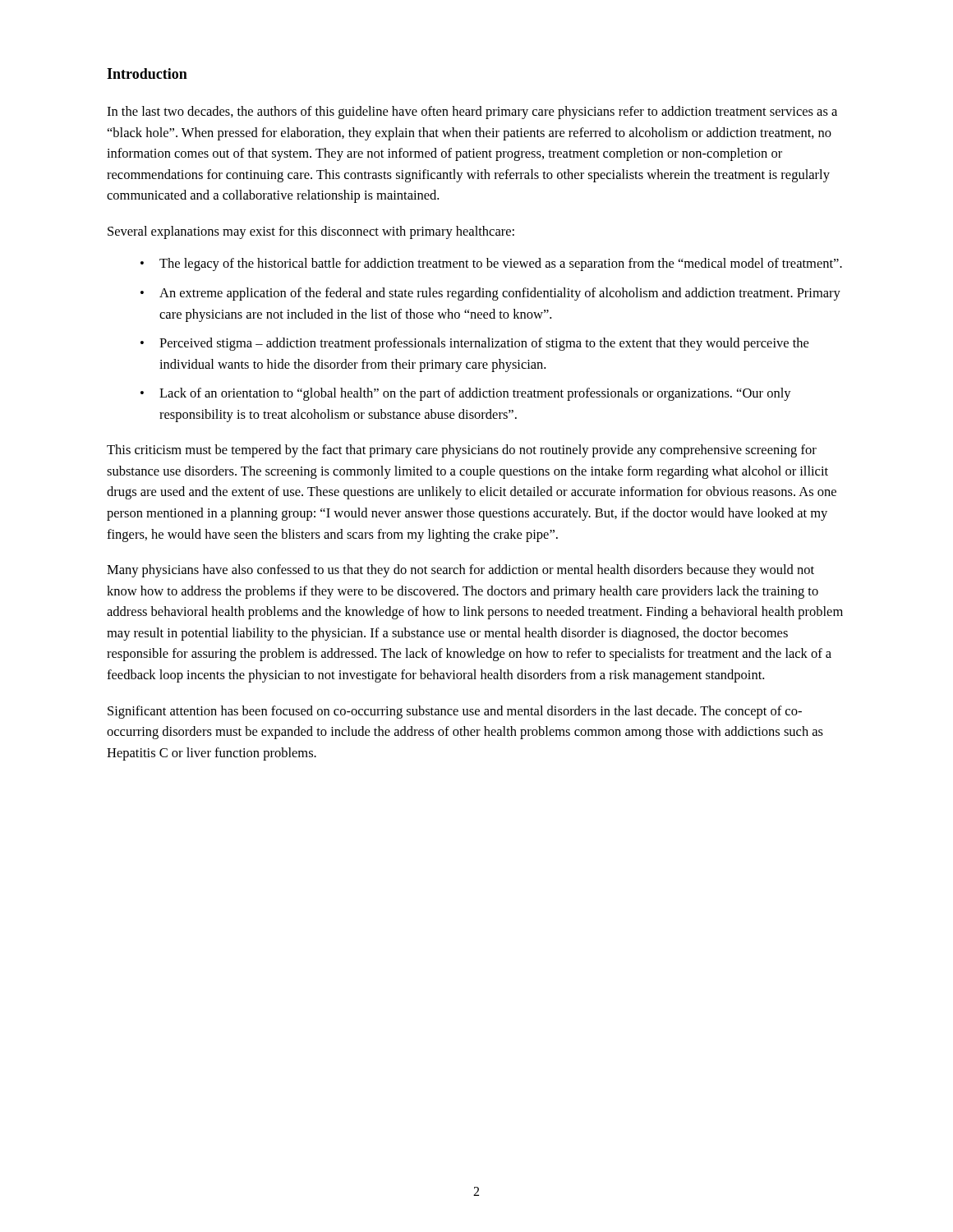Click on the list item with the text "• Perceived stigma – addiction"
Image resolution: width=953 pixels, height=1232 pixels.
tap(493, 354)
